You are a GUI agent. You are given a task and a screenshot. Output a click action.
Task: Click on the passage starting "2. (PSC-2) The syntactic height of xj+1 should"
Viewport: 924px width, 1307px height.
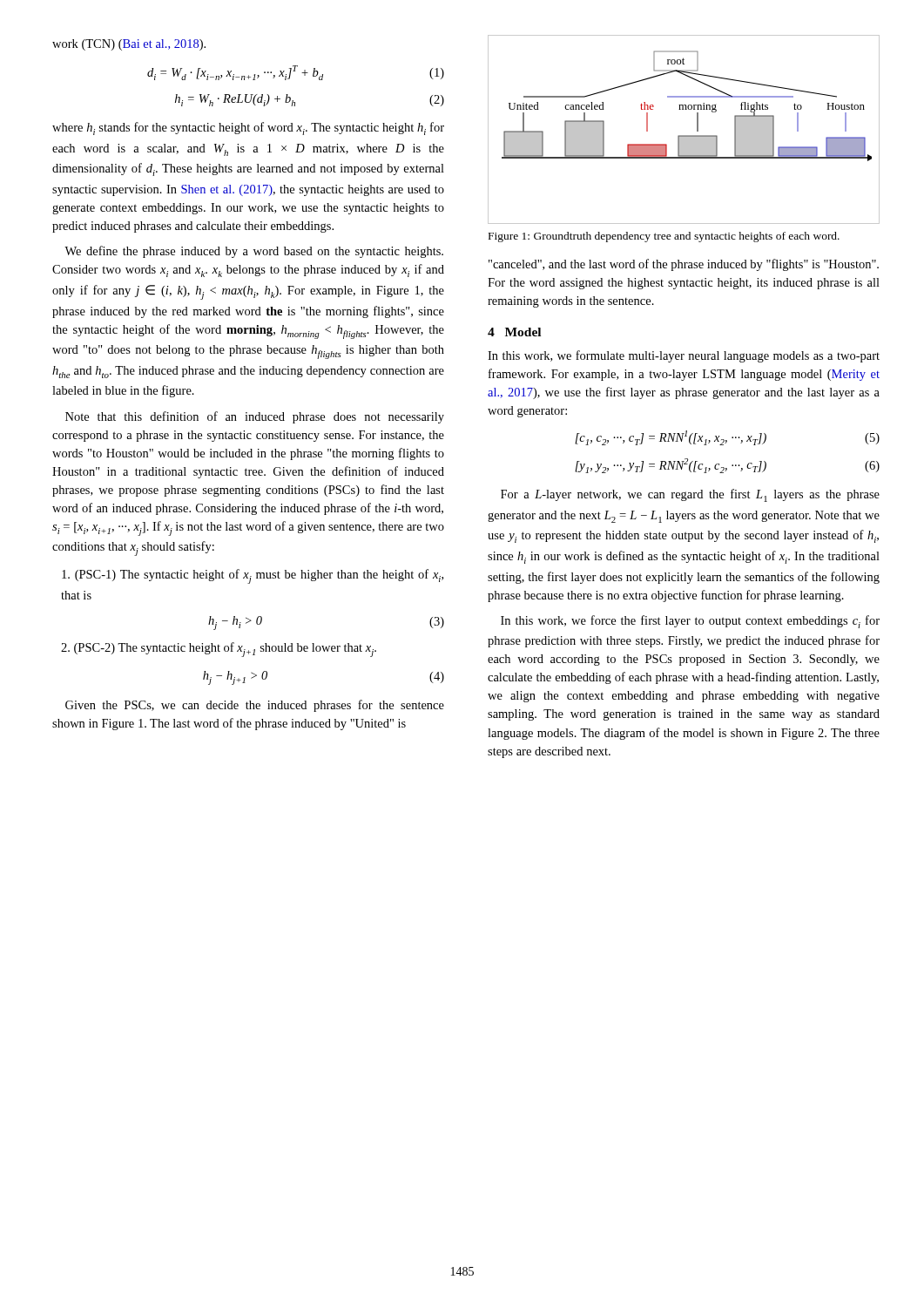[253, 649]
